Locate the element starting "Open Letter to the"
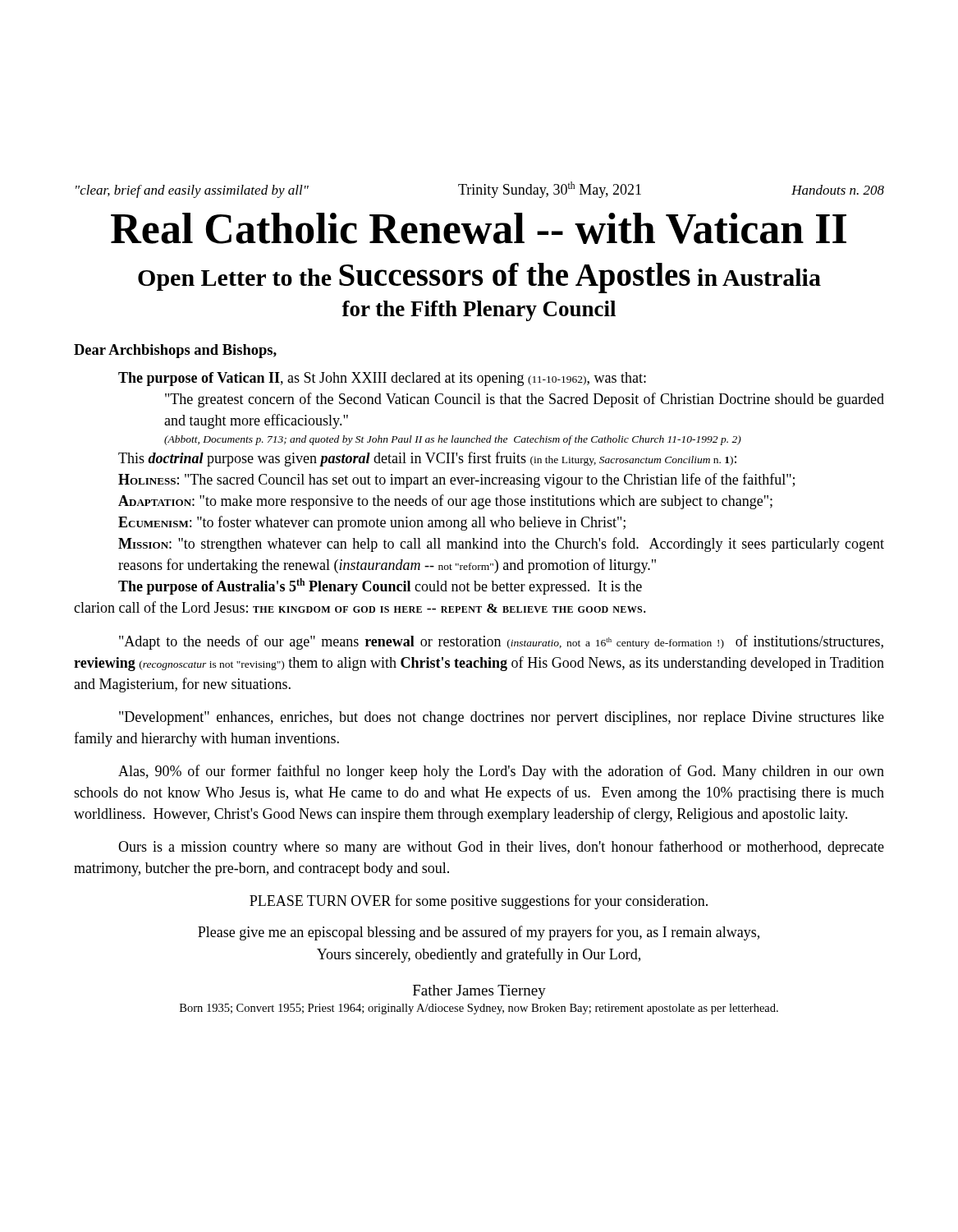The height and width of the screenshot is (1232, 958). click(479, 289)
